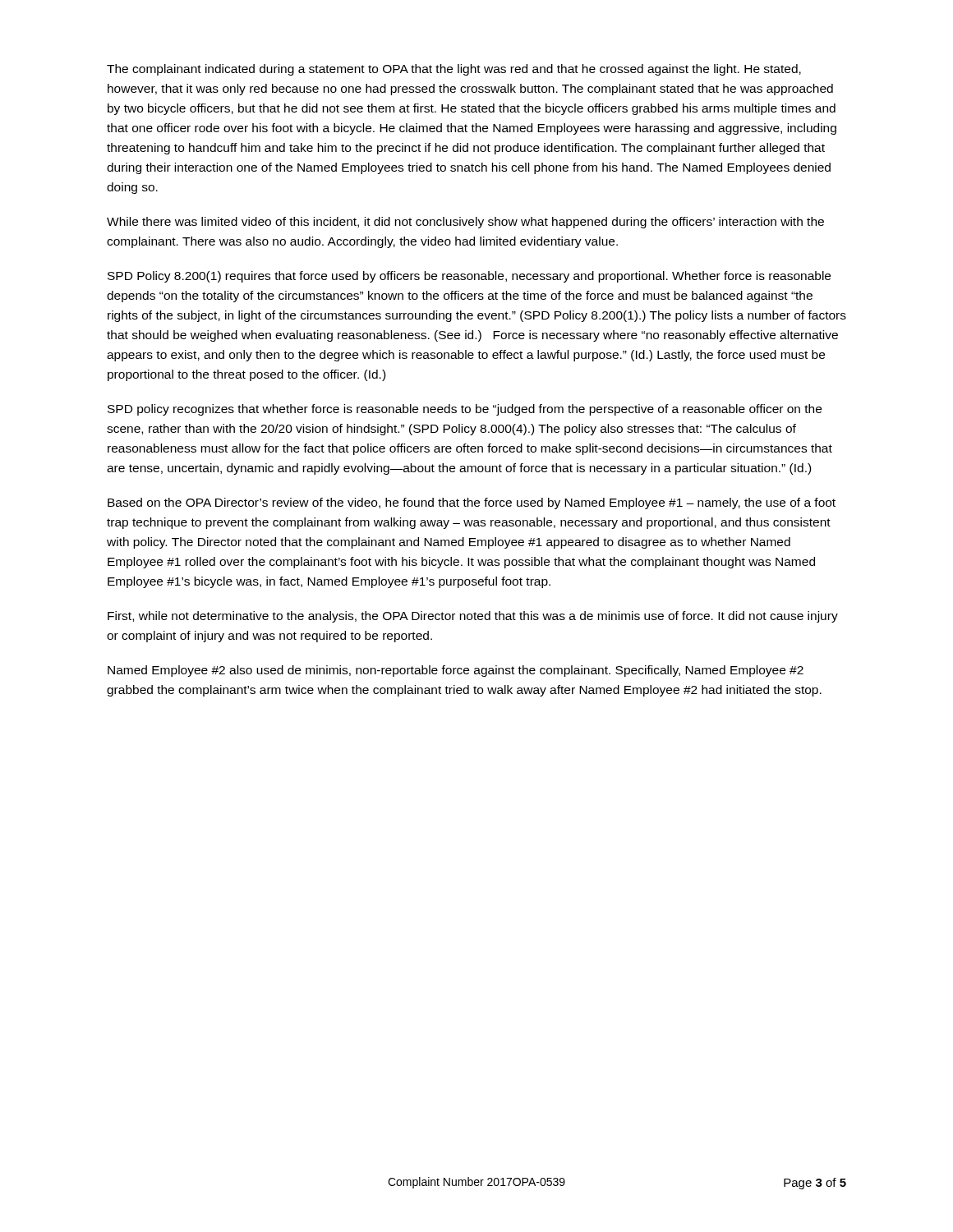Point to the region starting "SPD policy recognizes that whether force is reasonable"
This screenshot has height=1232, width=953.
469,438
